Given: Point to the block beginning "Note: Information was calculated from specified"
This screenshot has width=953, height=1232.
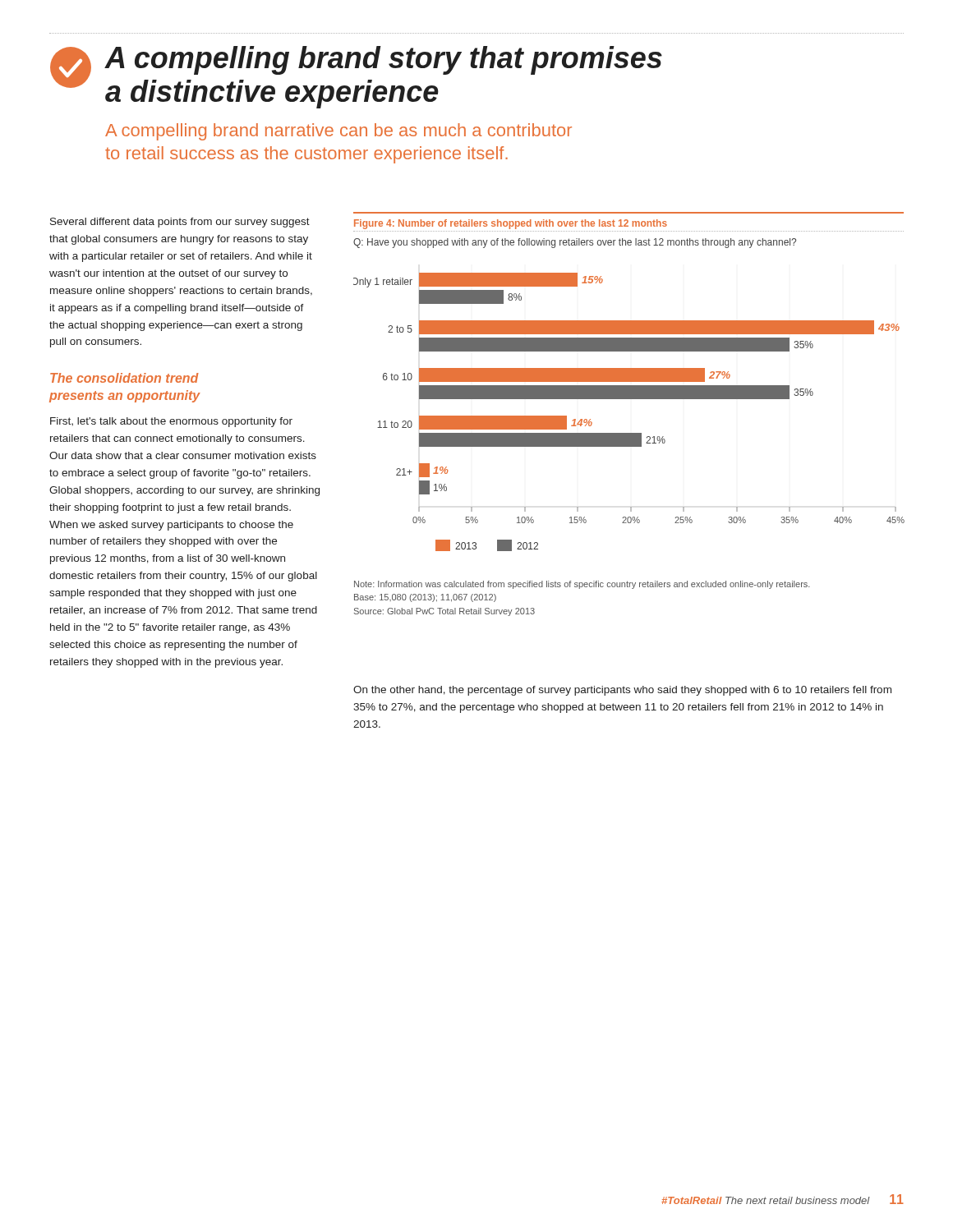Looking at the screenshot, I should coord(582,597).
